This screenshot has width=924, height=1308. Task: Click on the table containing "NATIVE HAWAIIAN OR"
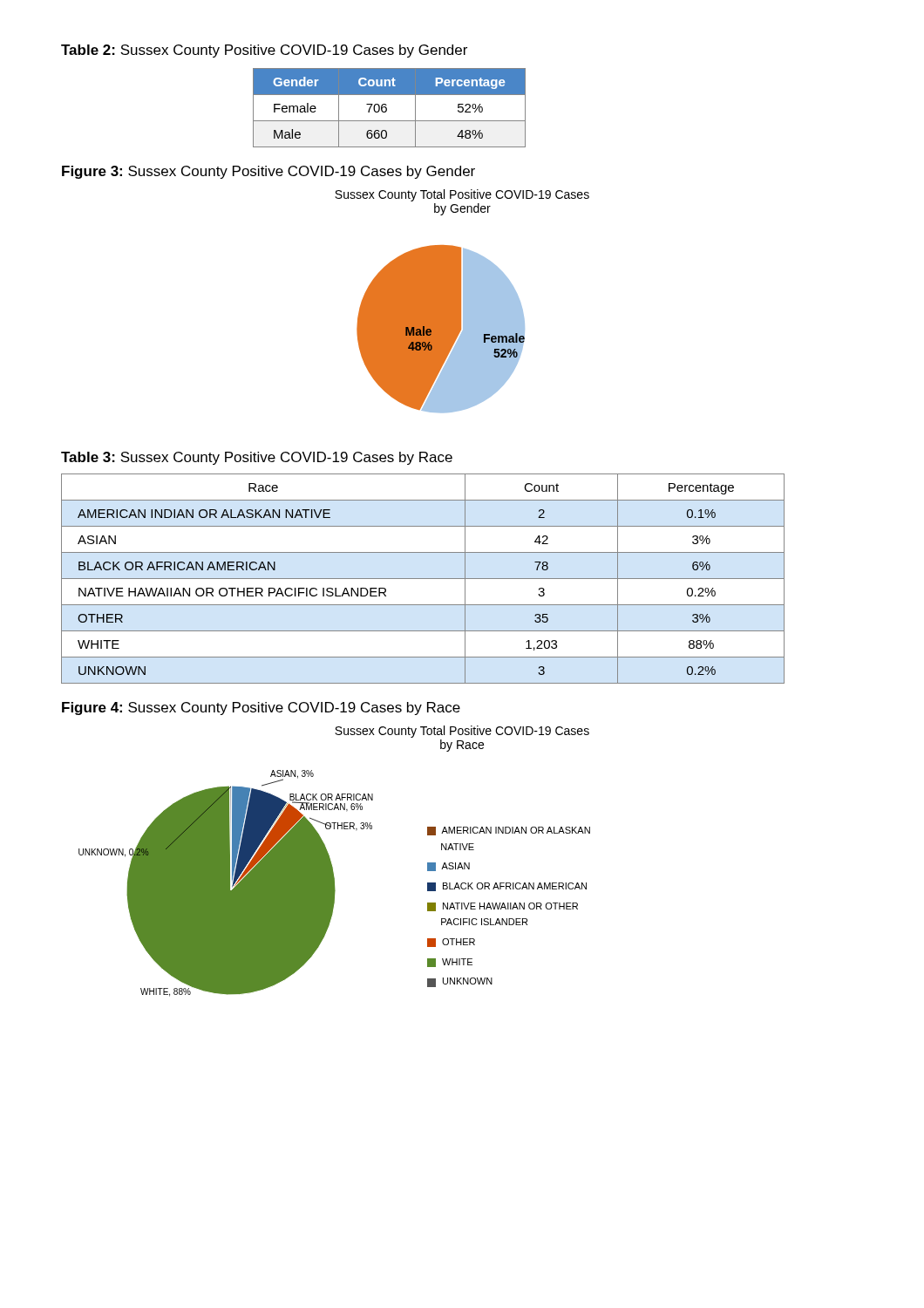point(462,579)
